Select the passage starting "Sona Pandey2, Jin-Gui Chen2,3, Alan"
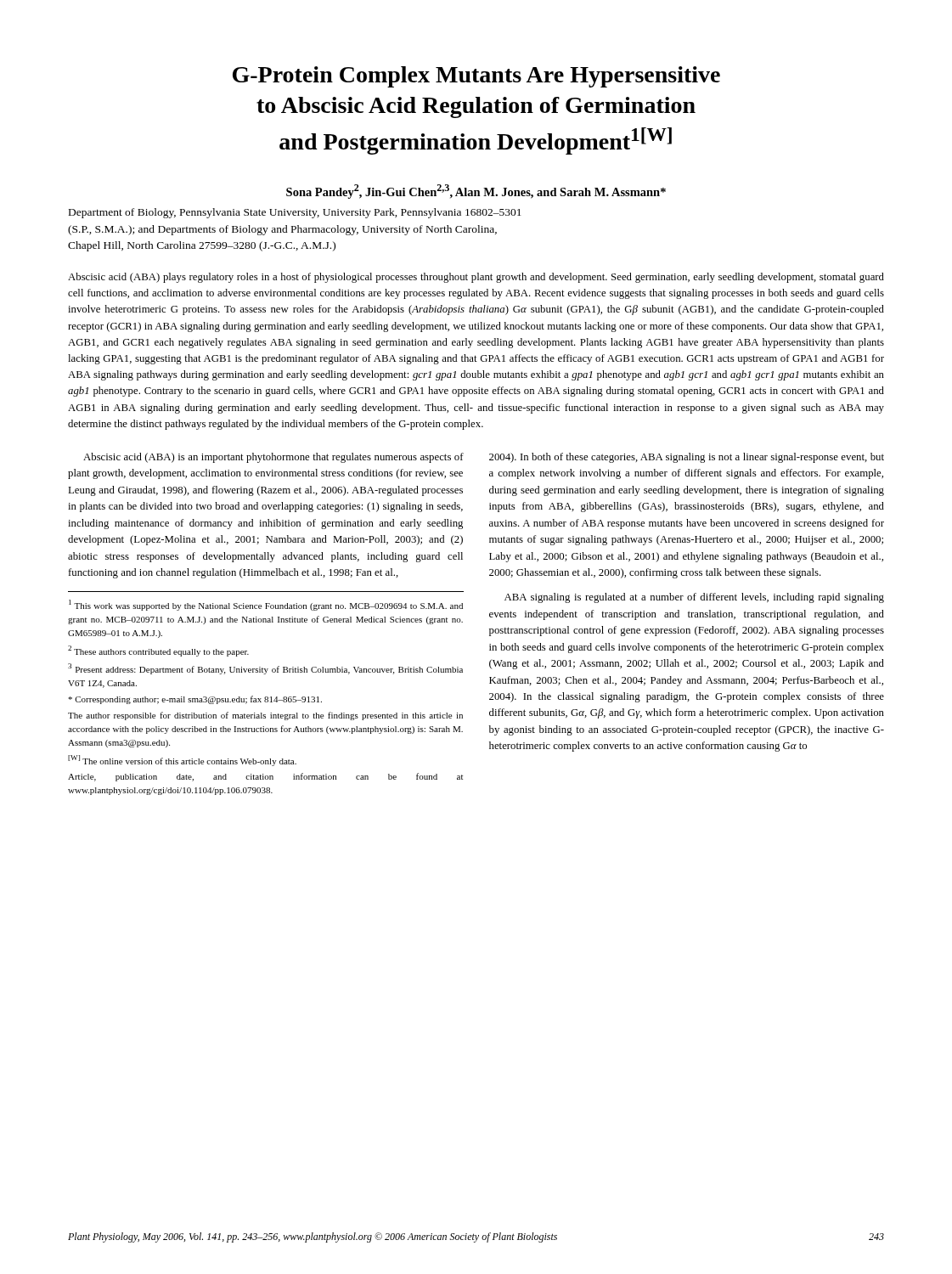The height and width of the screenshot is (1274, 952). (x=476, y=190)
